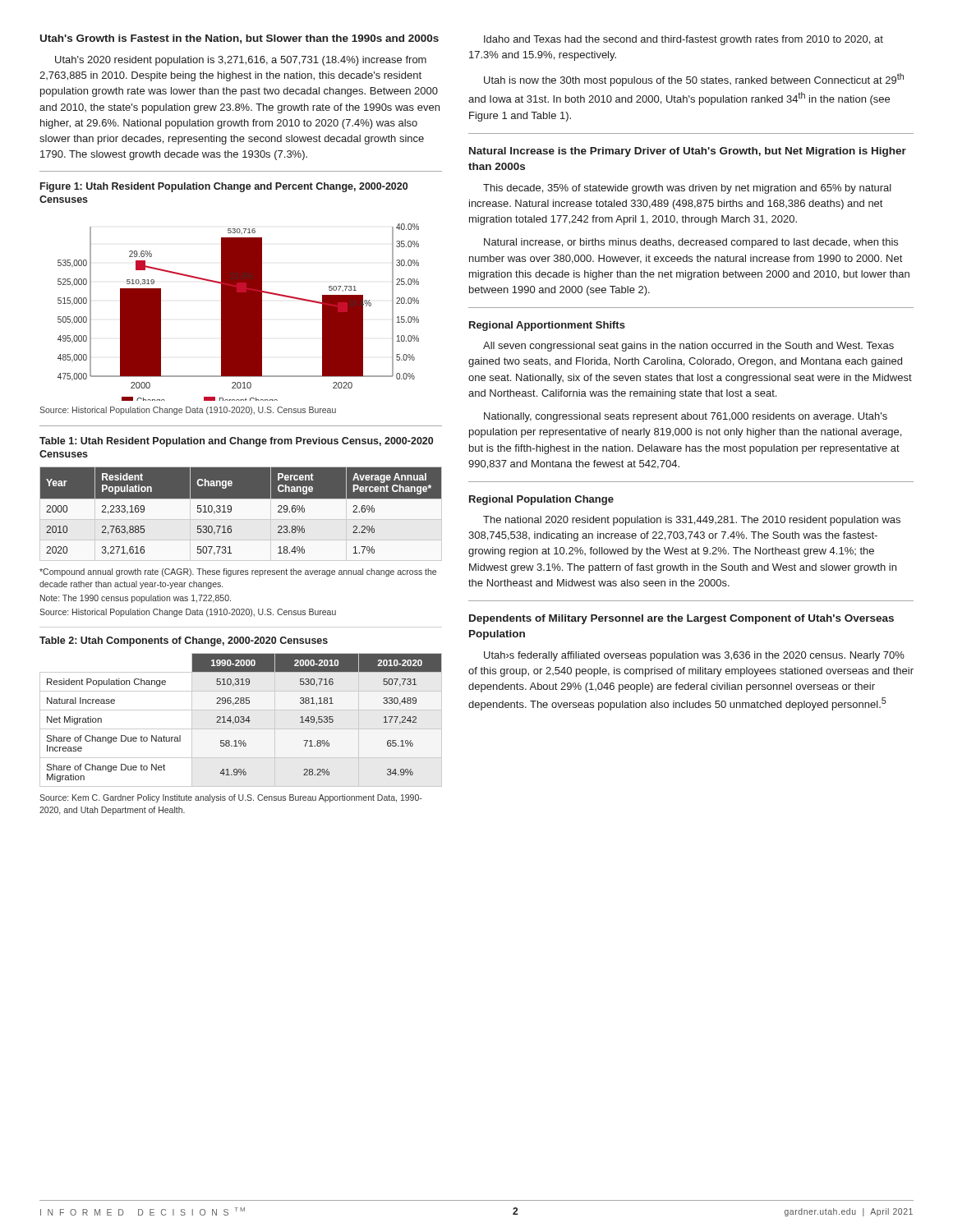Locate the section header that opens with "Natural Increase is the Primary Driver"

[x=691, y=159]
